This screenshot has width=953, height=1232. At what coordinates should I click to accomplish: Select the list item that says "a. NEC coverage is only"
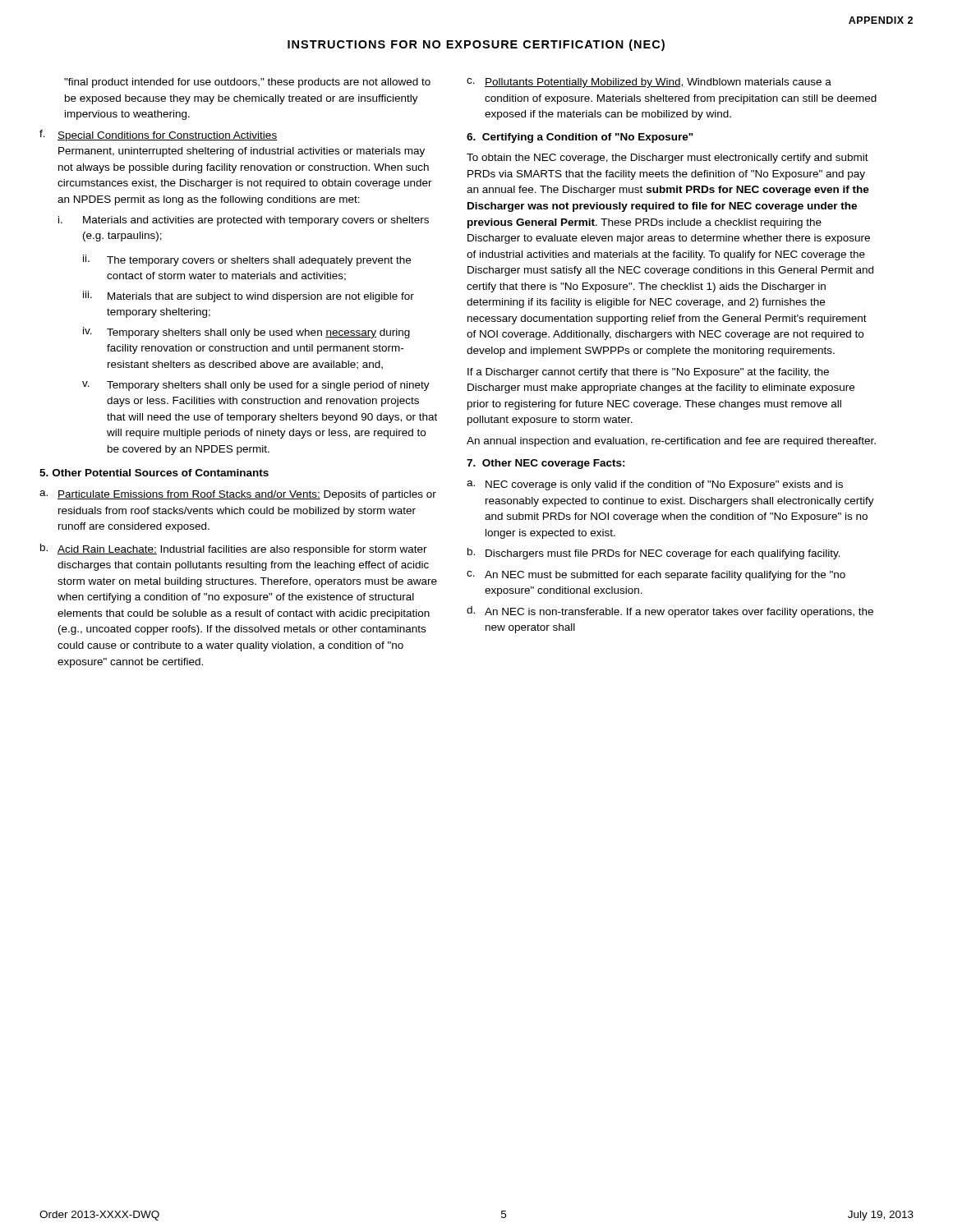coord(672,508)
